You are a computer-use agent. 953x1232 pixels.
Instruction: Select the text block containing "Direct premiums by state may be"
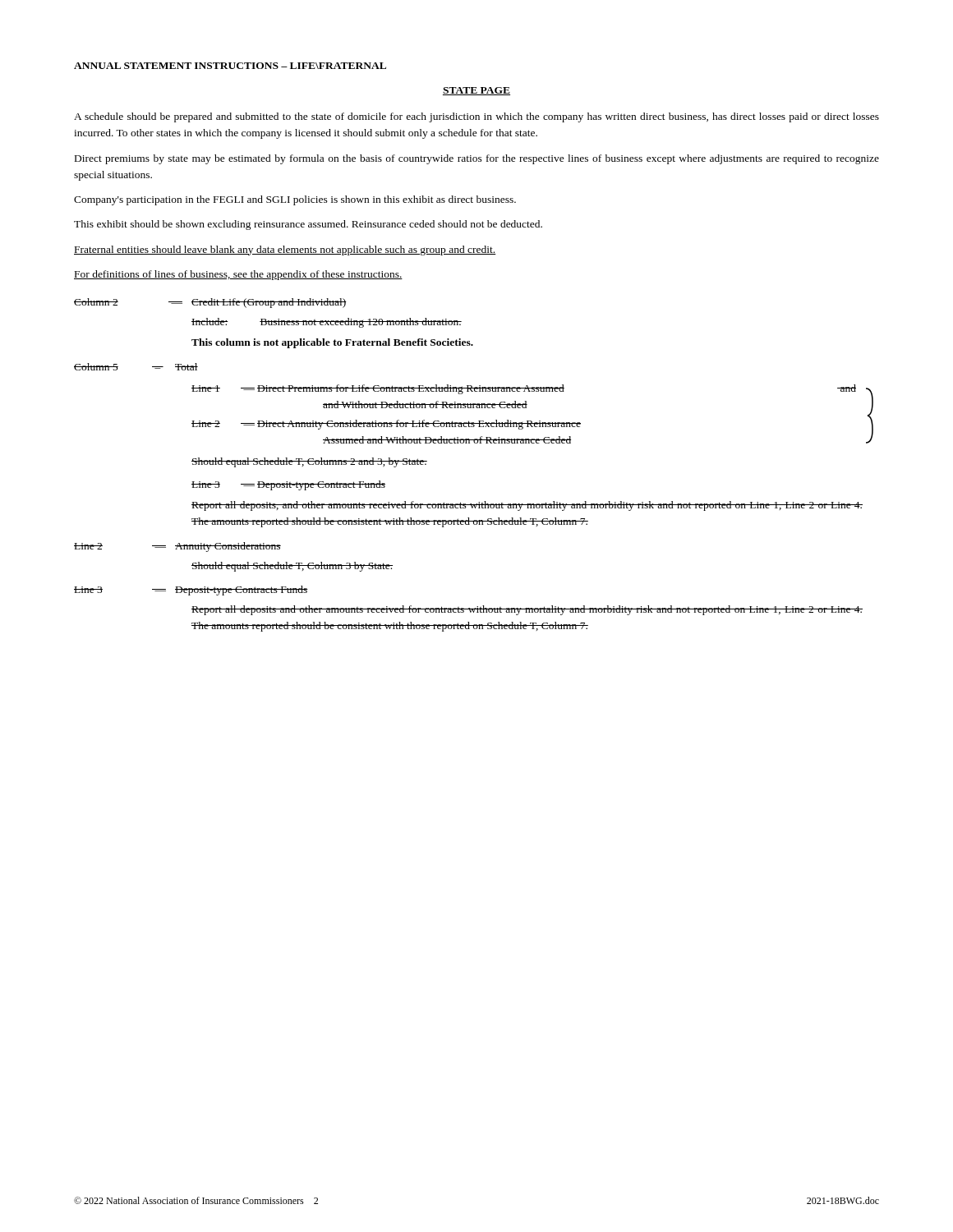click(476, 166)
